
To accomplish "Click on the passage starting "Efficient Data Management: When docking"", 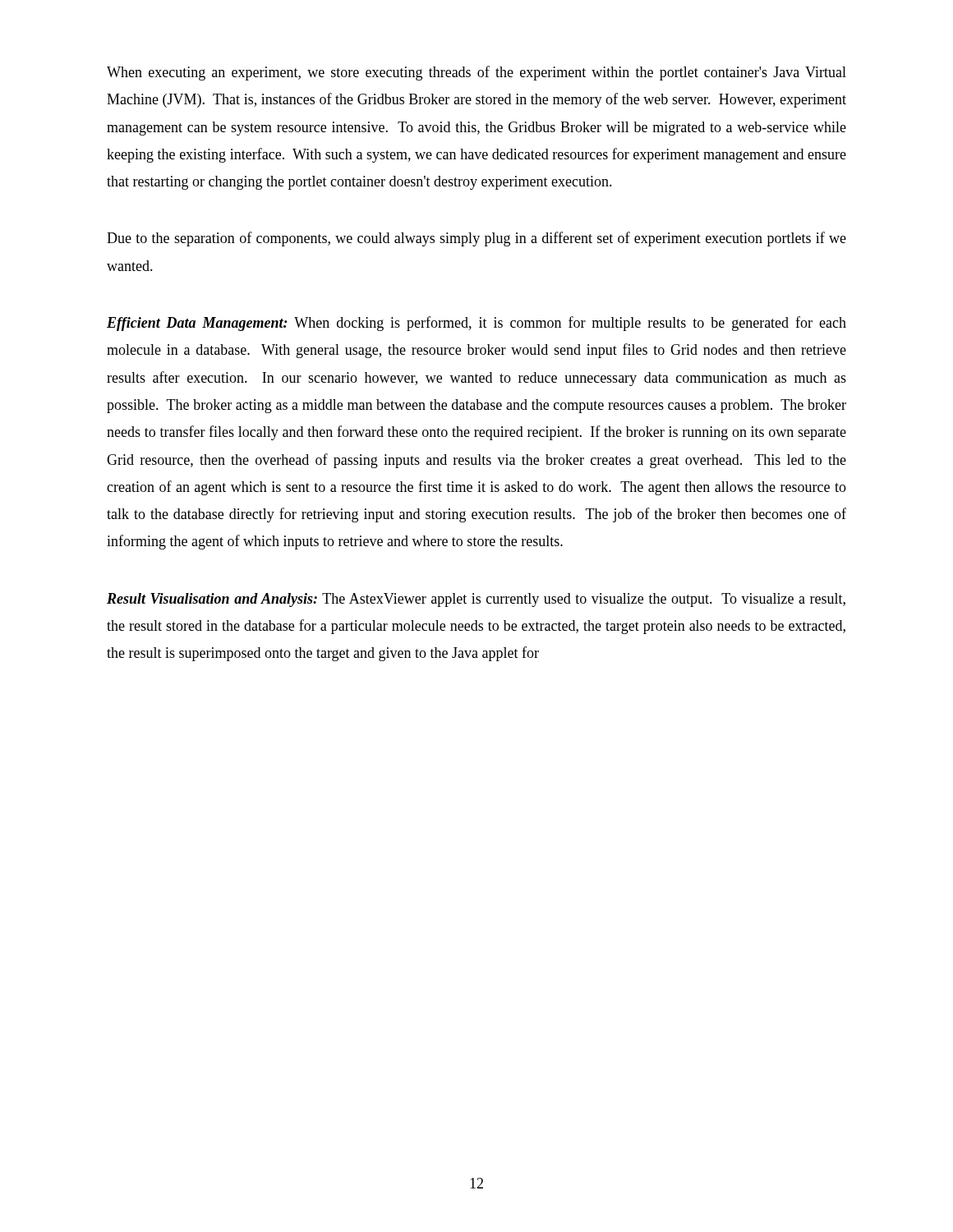I will 476,432.
